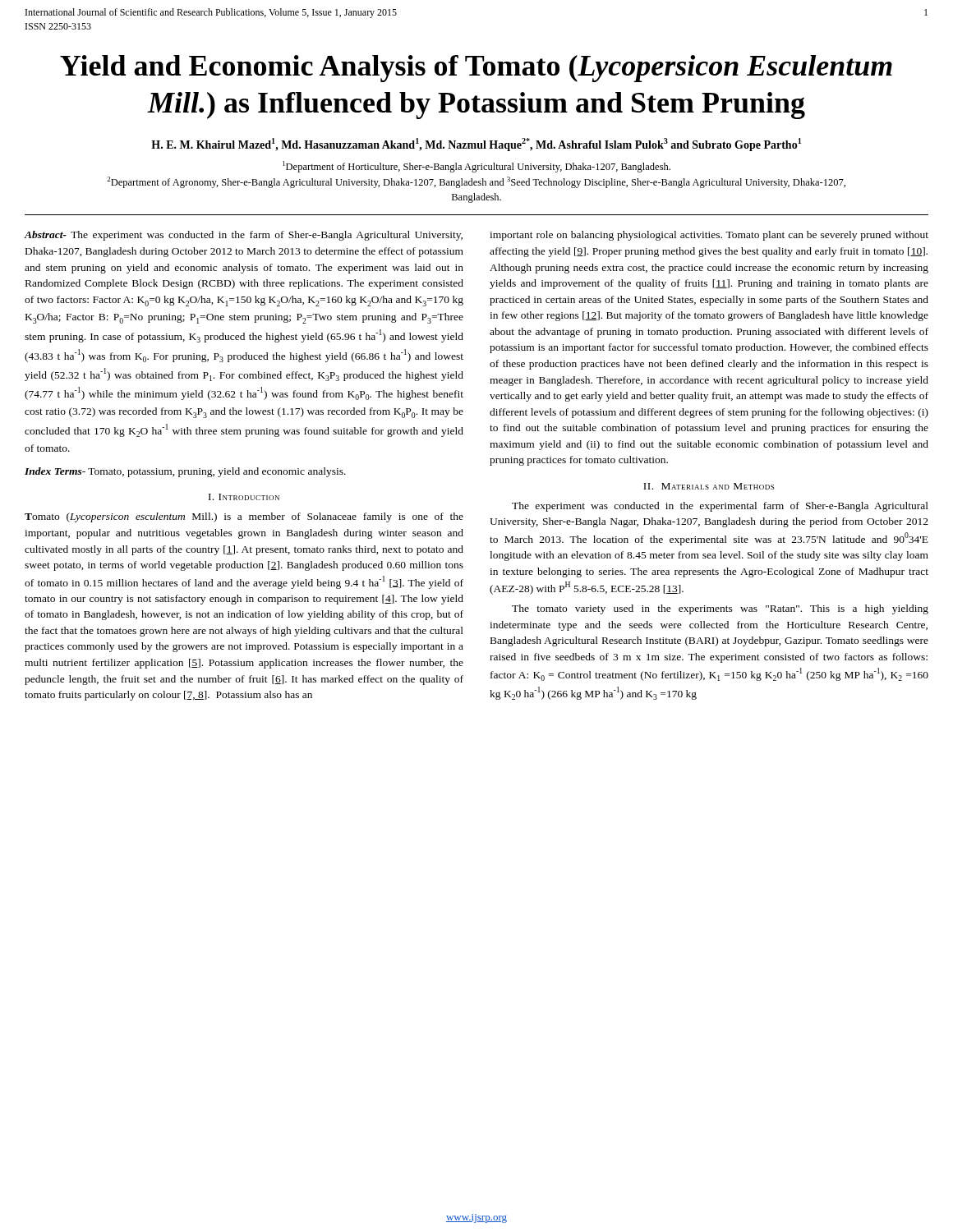Navigate to the text starting "Tomato (Lycopersicon esculentum"
Viewport: 953px width, 1232px height.
(244, 606)
